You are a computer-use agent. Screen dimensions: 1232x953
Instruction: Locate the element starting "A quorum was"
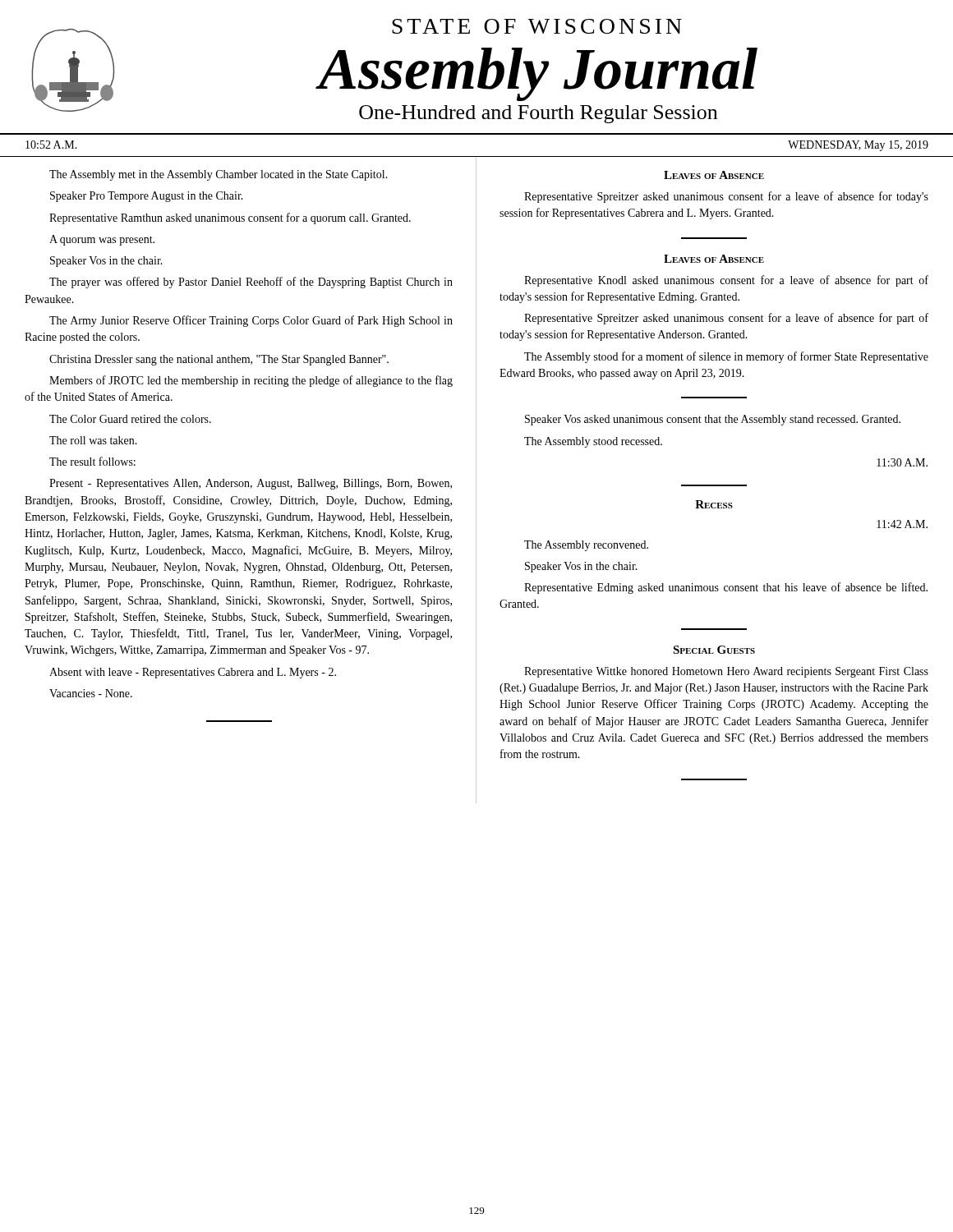coord(102,240)
